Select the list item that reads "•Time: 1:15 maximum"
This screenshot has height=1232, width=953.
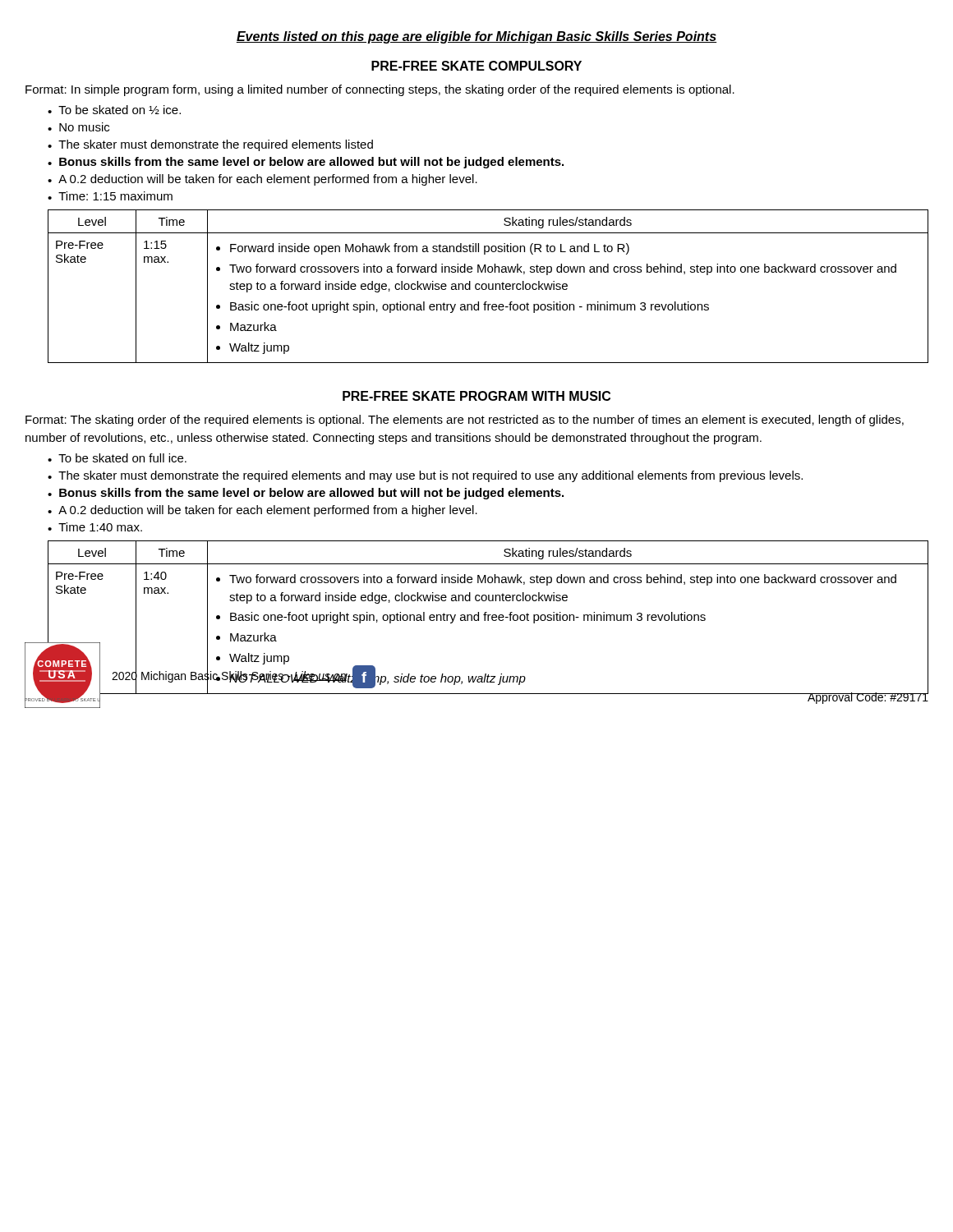point(110,197)
